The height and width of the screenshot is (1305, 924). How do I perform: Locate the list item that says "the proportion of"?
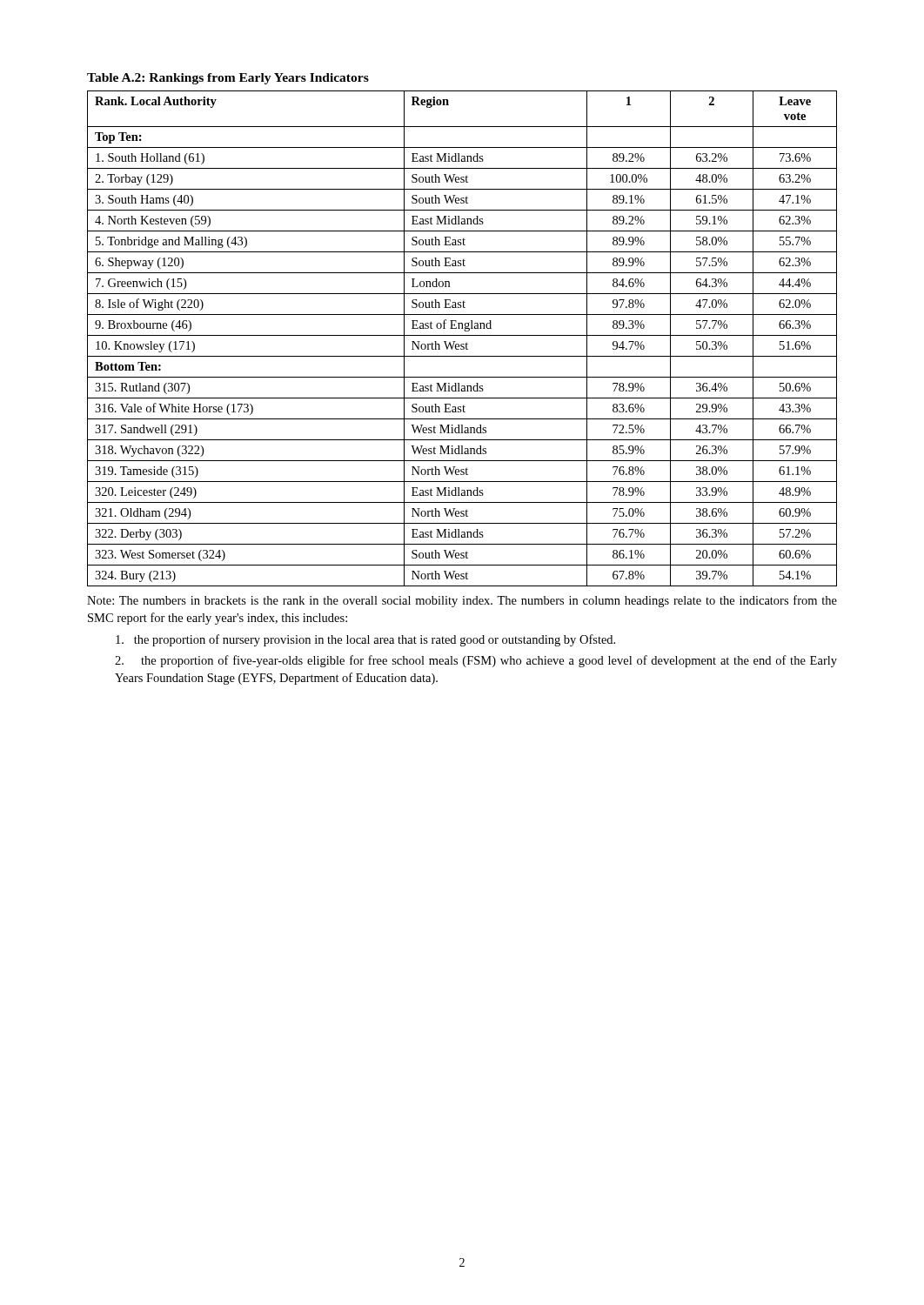click(x=366, y=639)
